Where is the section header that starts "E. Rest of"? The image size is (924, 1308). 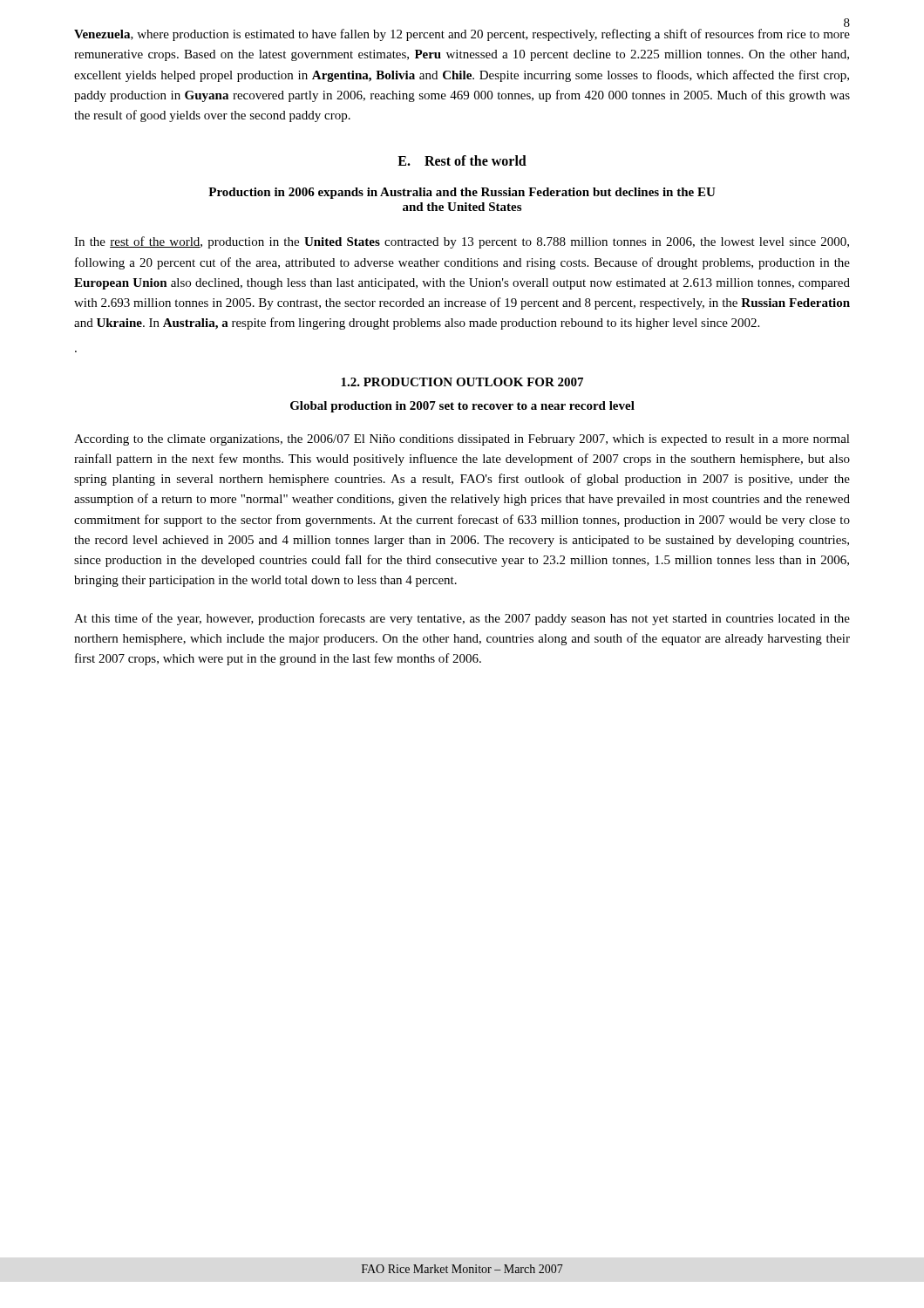tap(462, 161)
